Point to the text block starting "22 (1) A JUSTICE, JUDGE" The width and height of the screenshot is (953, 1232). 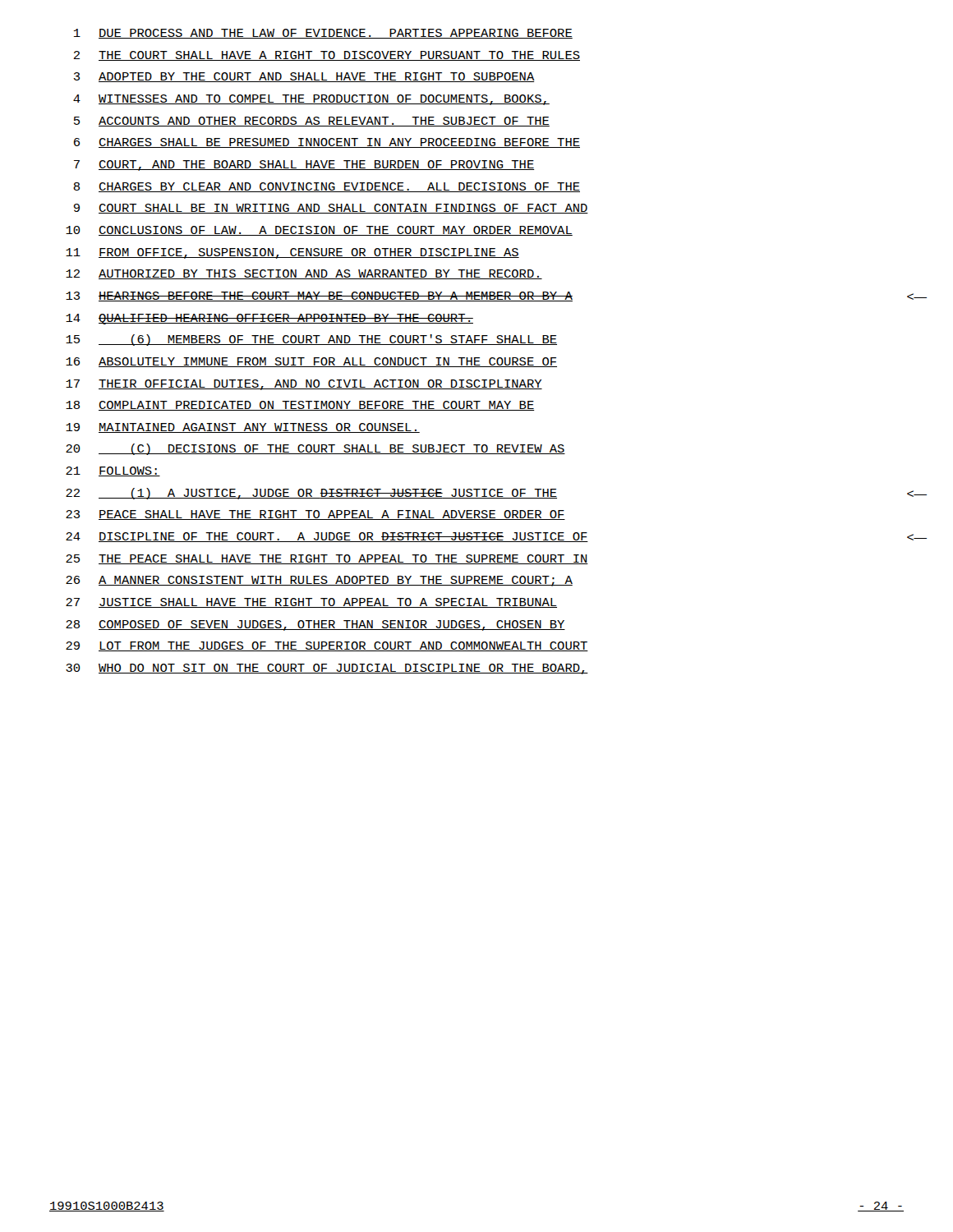(476, 494)
